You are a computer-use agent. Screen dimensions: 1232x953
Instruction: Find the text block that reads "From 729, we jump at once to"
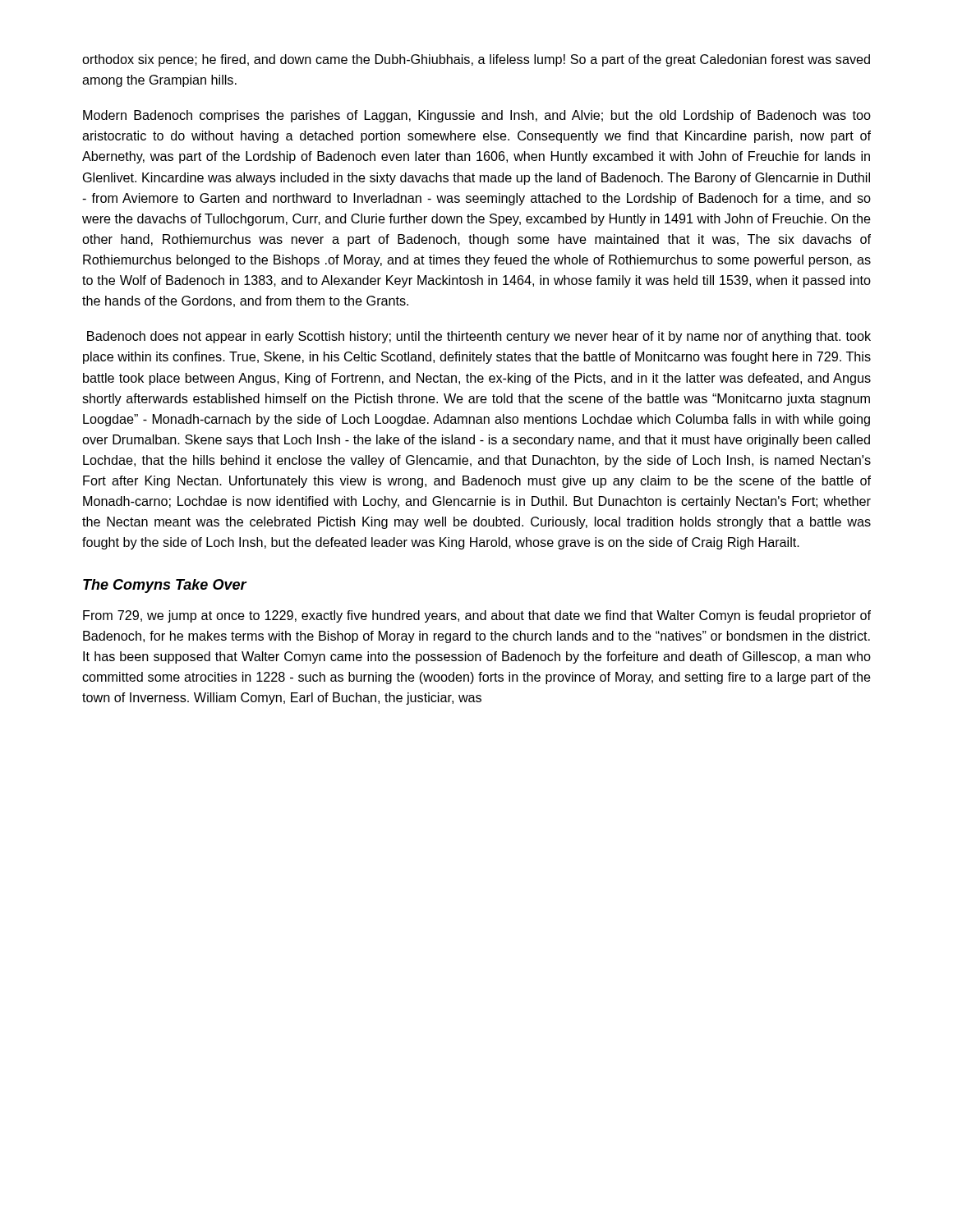tap(476, 656)
